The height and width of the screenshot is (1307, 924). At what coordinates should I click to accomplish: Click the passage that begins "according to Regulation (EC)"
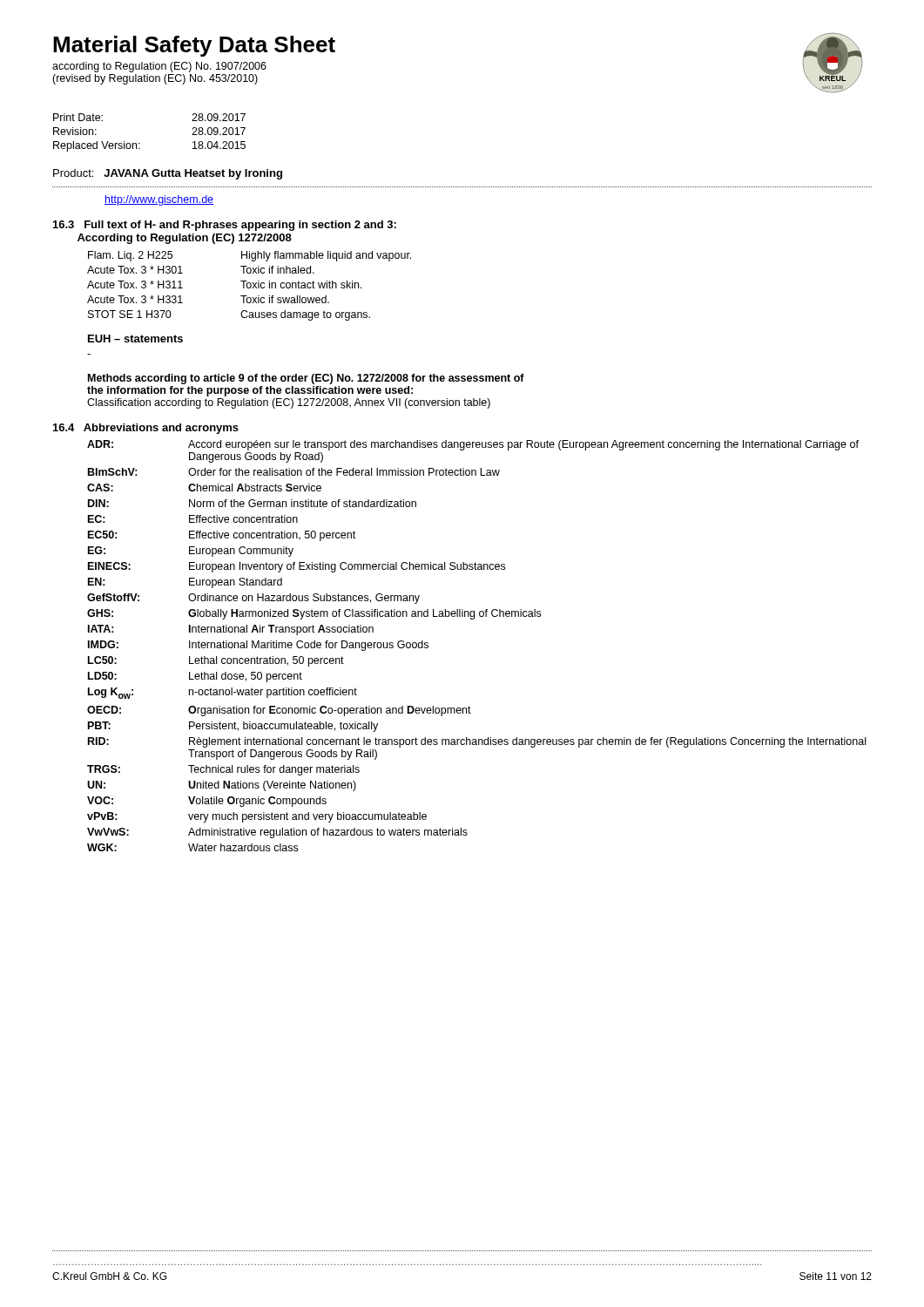pos(159,72)
